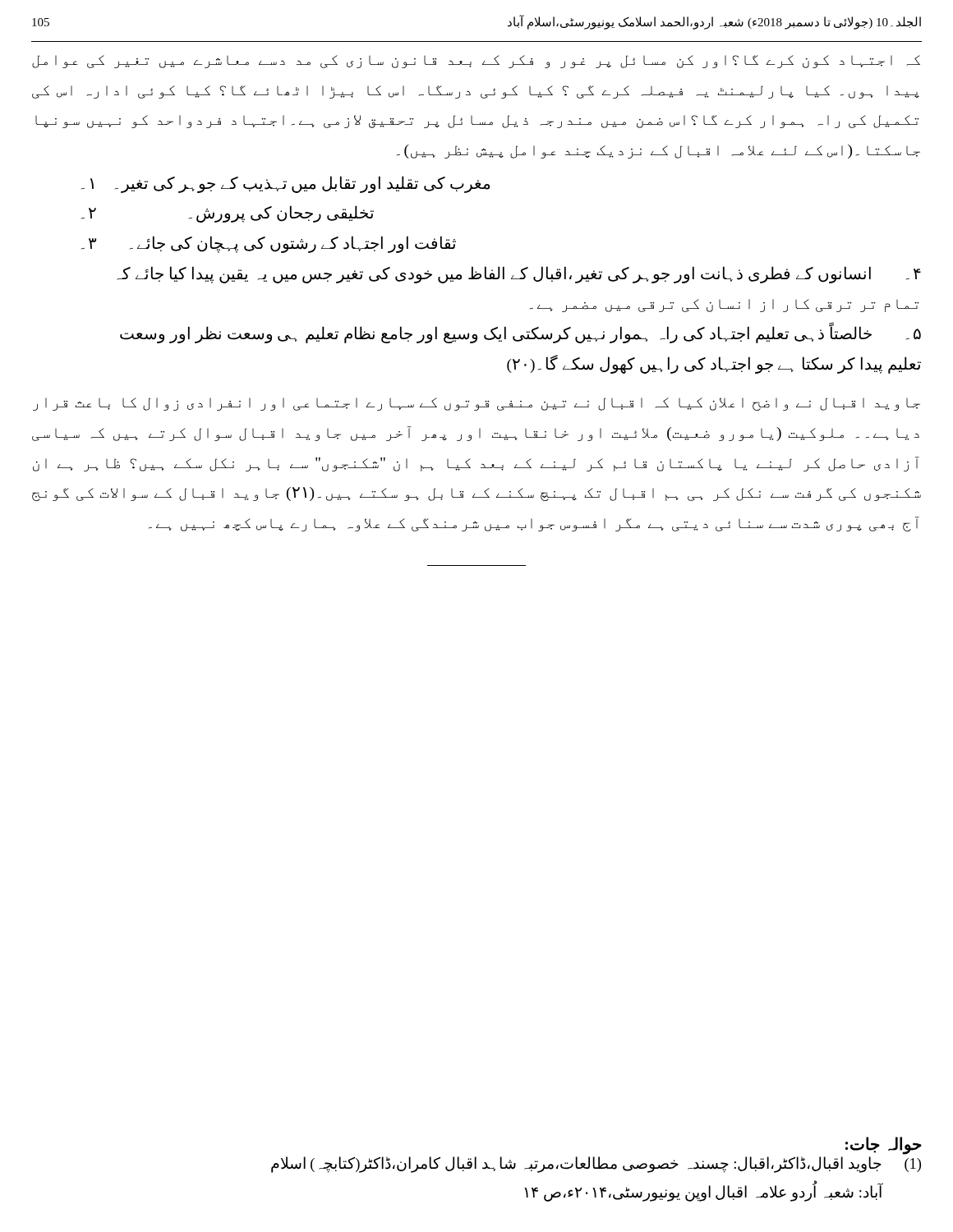
Task: Locate the block of text that opens with "کہ اجتہاد کون"
Action: (x=476, y=105)
